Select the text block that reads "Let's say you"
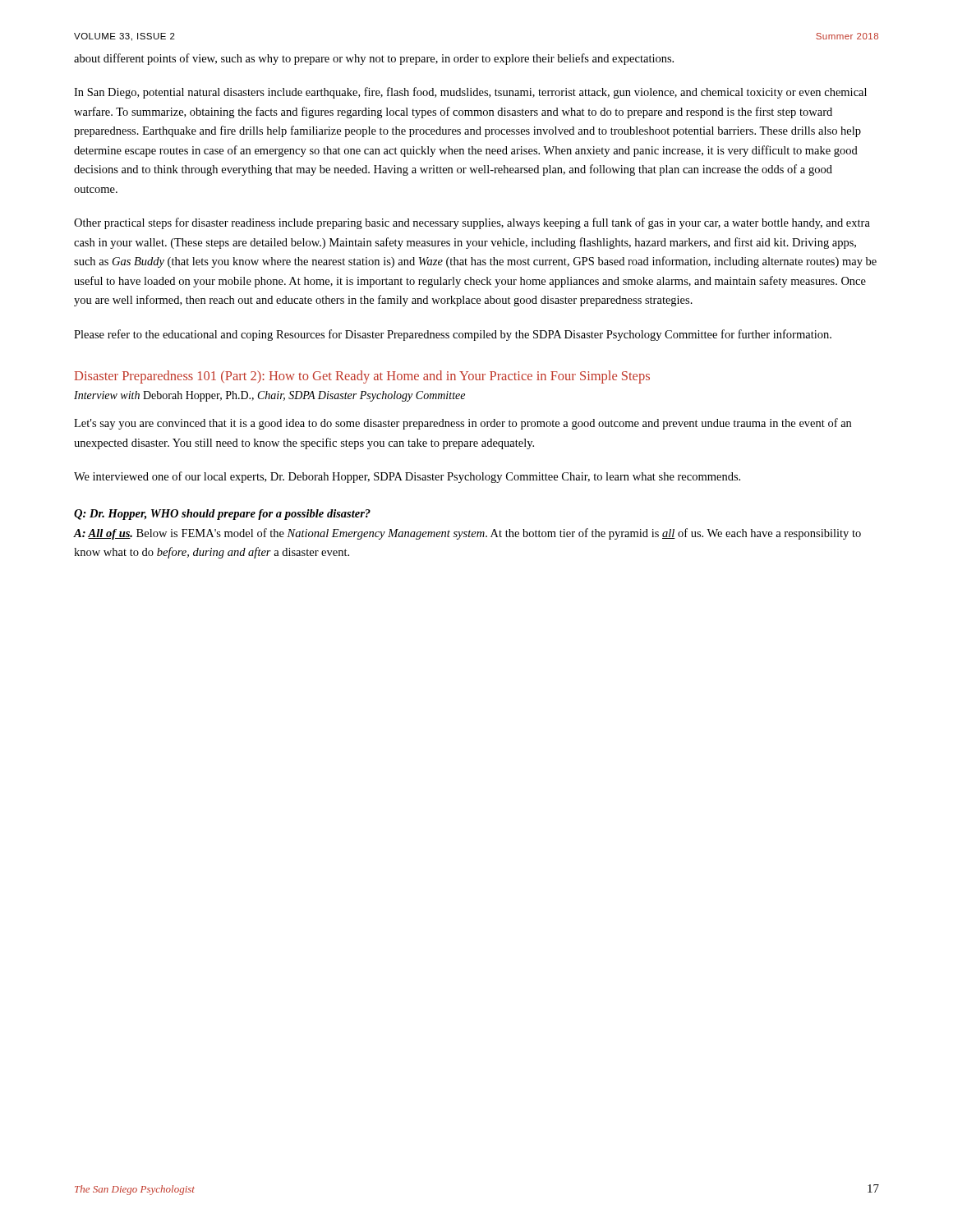This screenshot has height=1232, width=953. tap(463, 433)
